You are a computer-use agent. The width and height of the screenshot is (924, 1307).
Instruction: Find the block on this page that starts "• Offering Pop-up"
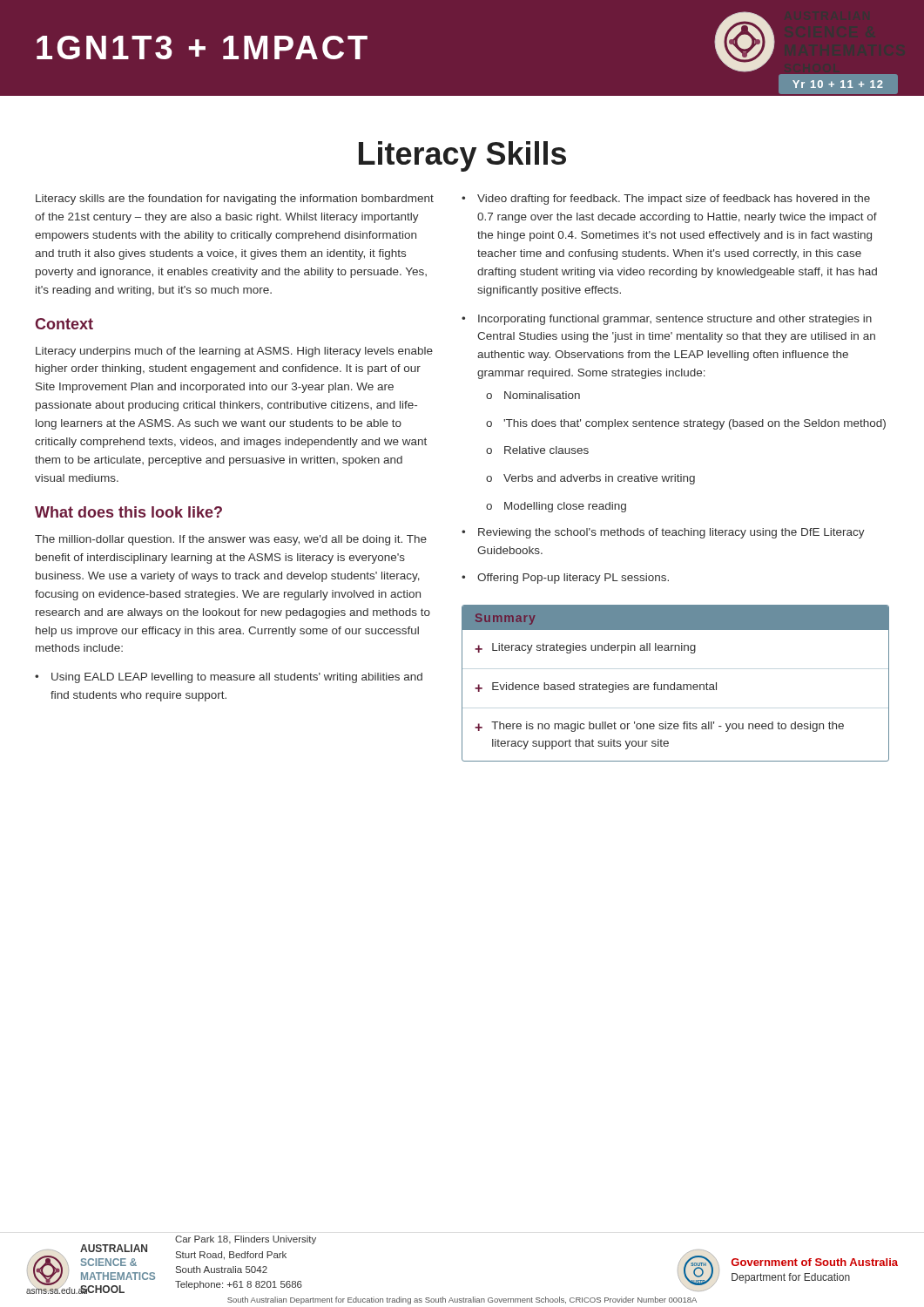[x=566, y=578]
